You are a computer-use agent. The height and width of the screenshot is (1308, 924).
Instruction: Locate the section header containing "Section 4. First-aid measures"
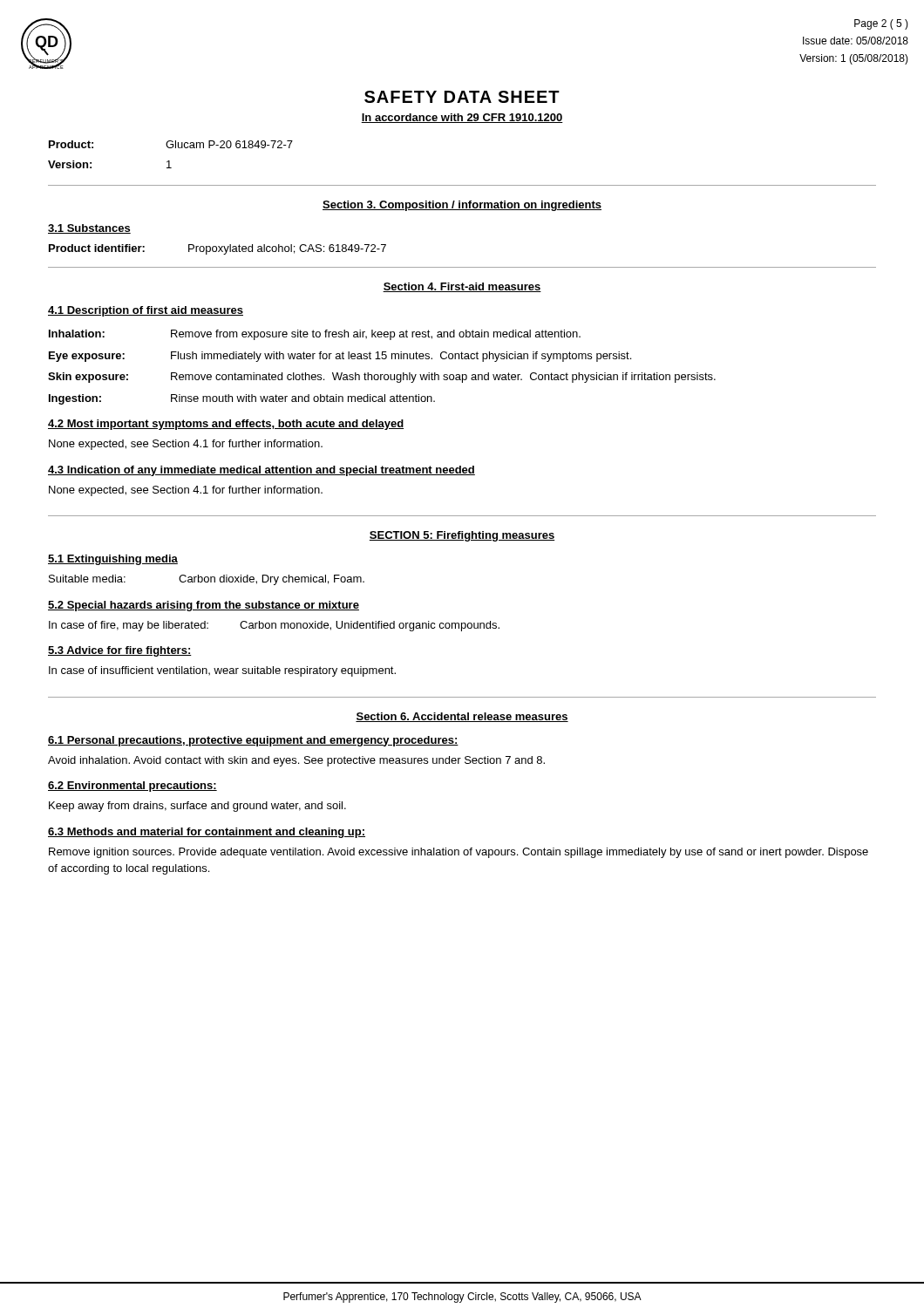click(x=462, y=286)
